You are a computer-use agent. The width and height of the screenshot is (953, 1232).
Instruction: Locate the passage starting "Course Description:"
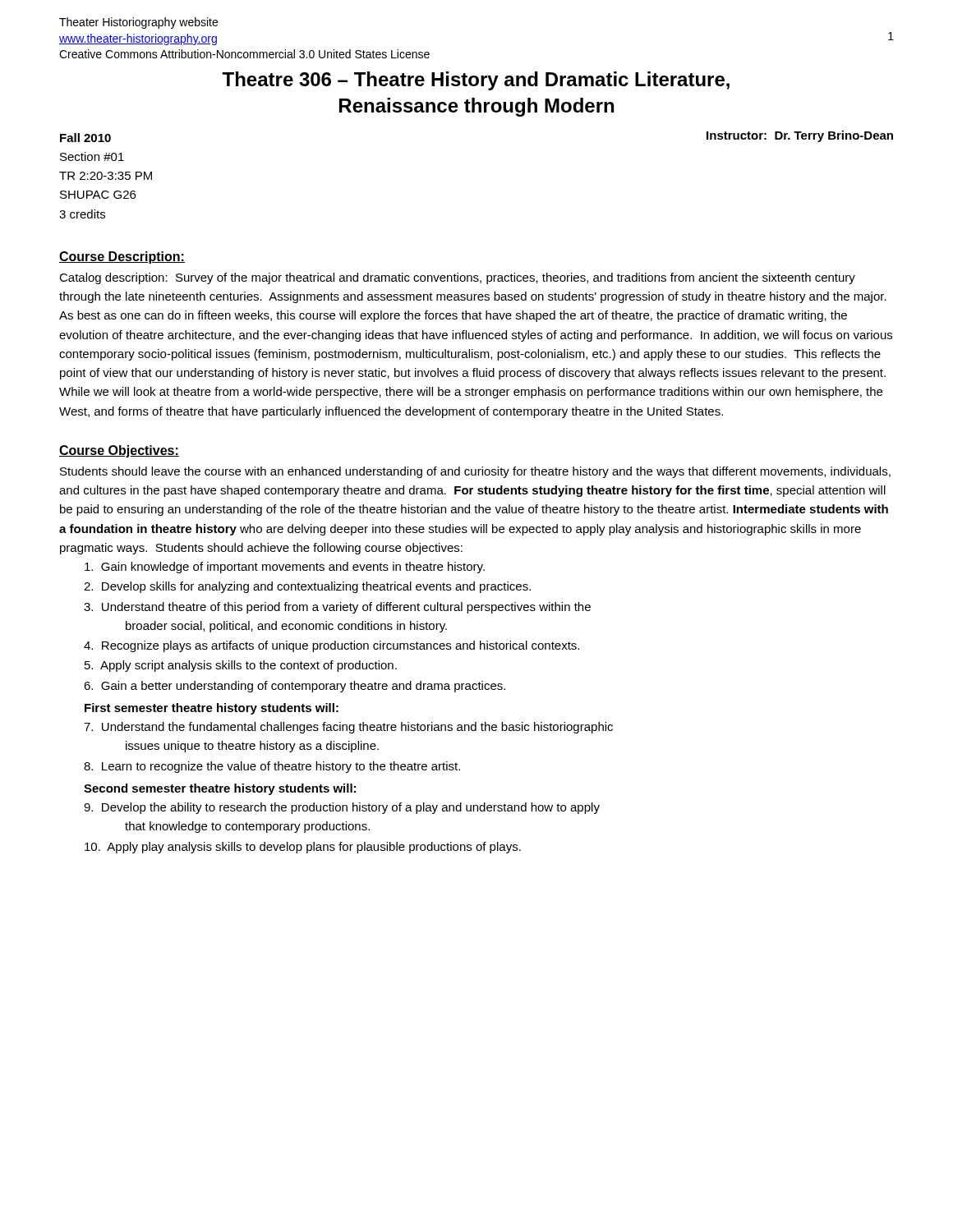tap(122, 257)
